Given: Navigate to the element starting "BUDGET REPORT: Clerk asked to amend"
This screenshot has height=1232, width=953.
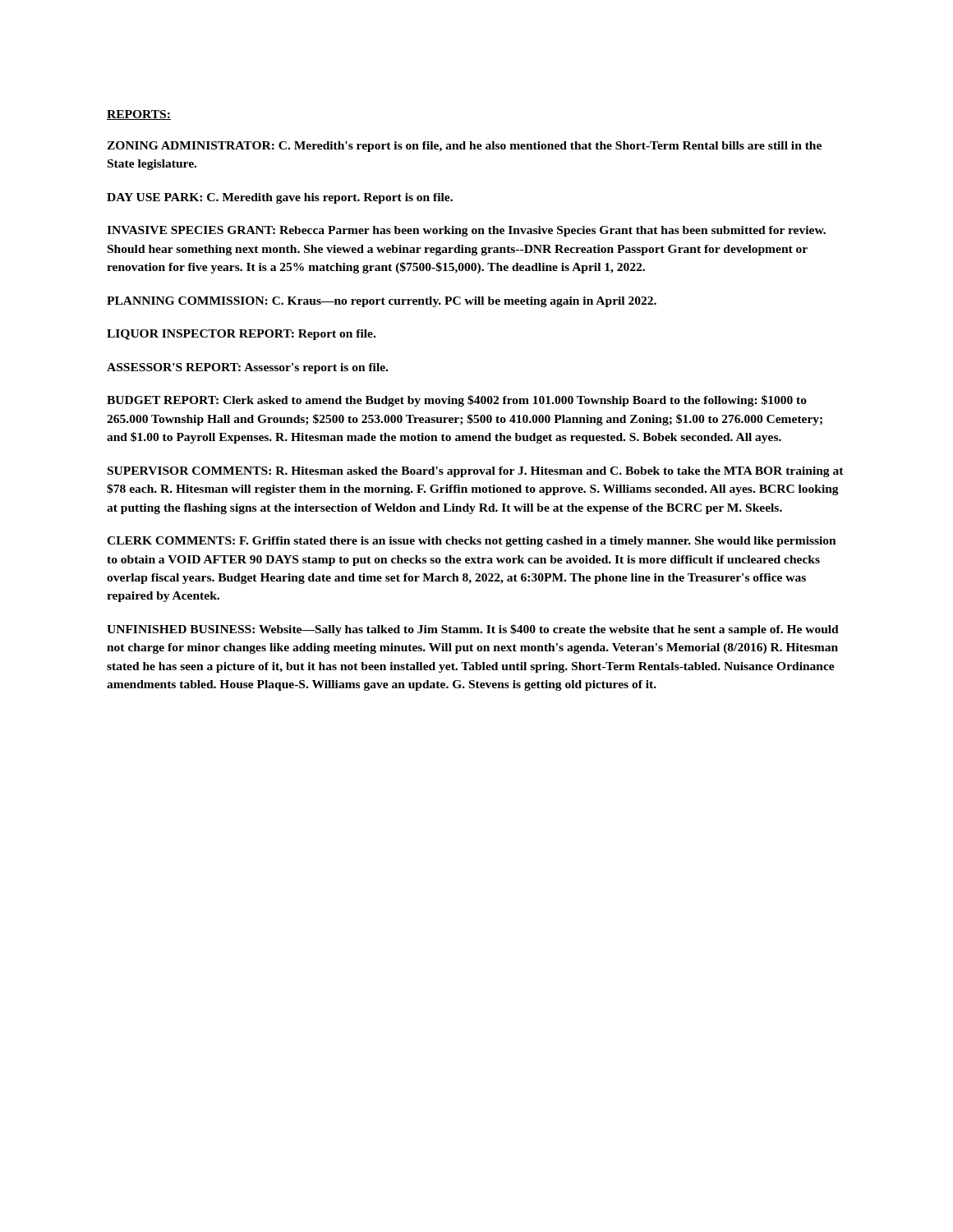Looking at the screenshot, I should point(465,418).
